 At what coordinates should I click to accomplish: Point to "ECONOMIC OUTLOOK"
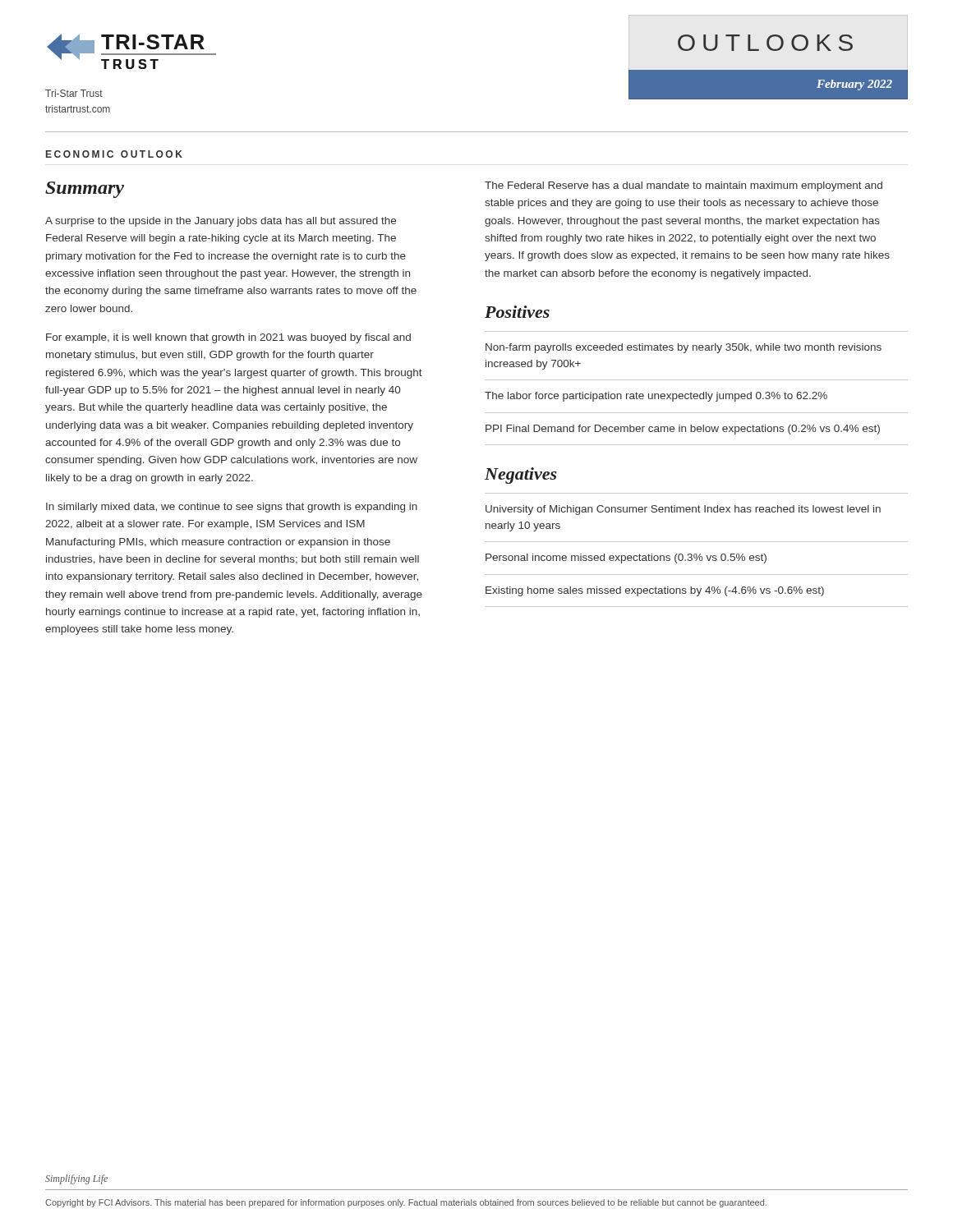(x=115, y=154)
